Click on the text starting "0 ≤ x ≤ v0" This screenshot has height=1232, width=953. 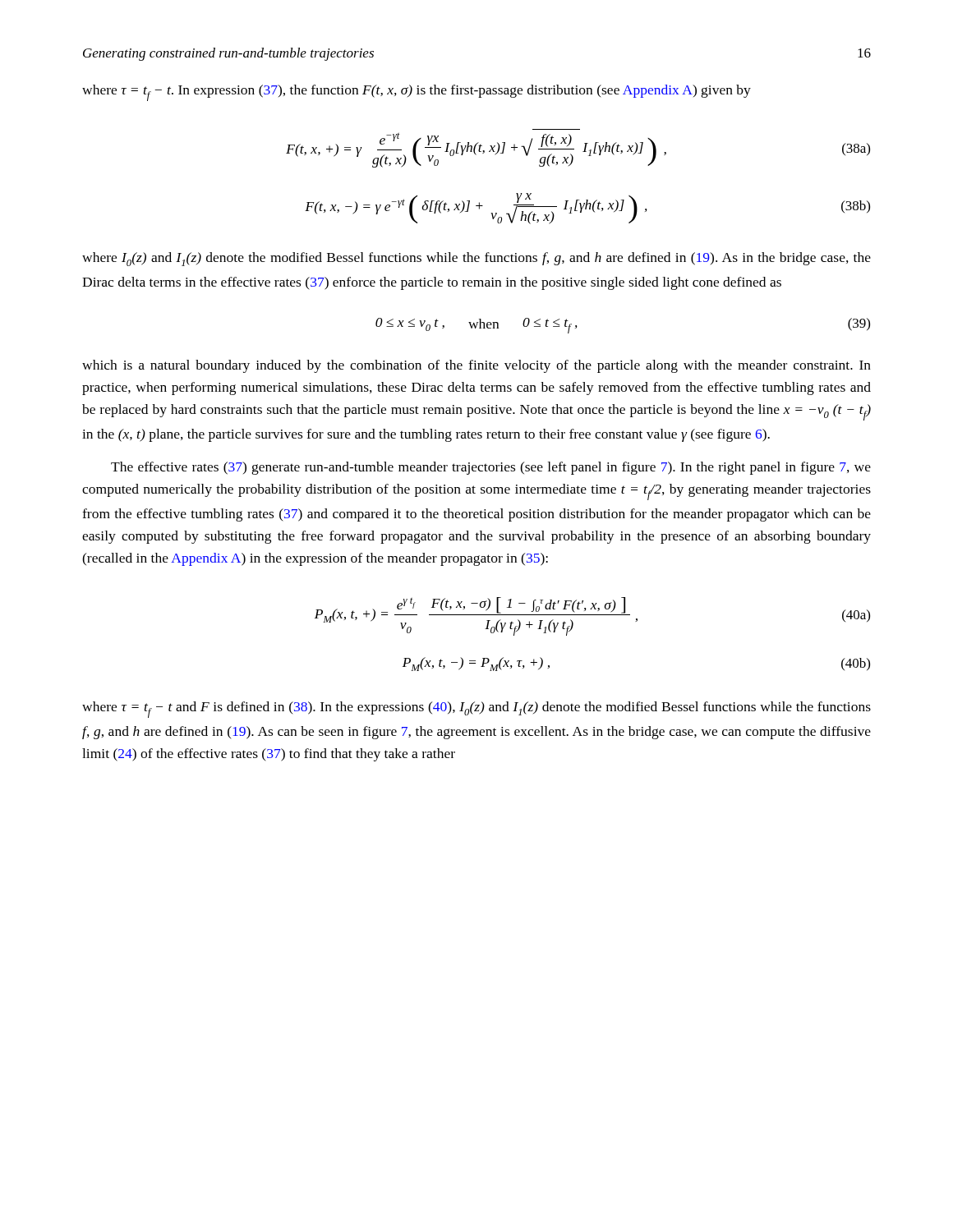click(x=476, y=324)
